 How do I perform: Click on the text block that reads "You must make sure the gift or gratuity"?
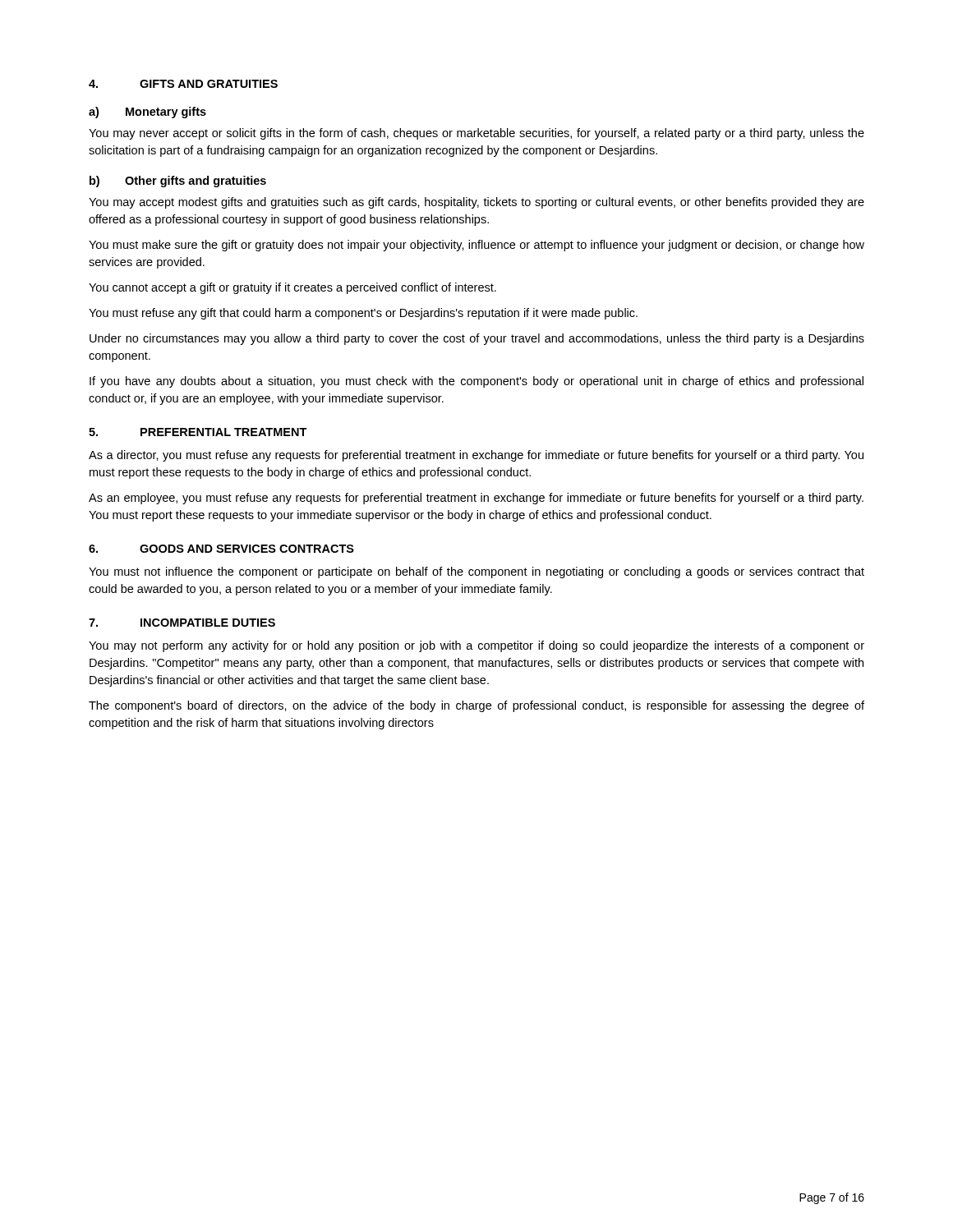476,253
